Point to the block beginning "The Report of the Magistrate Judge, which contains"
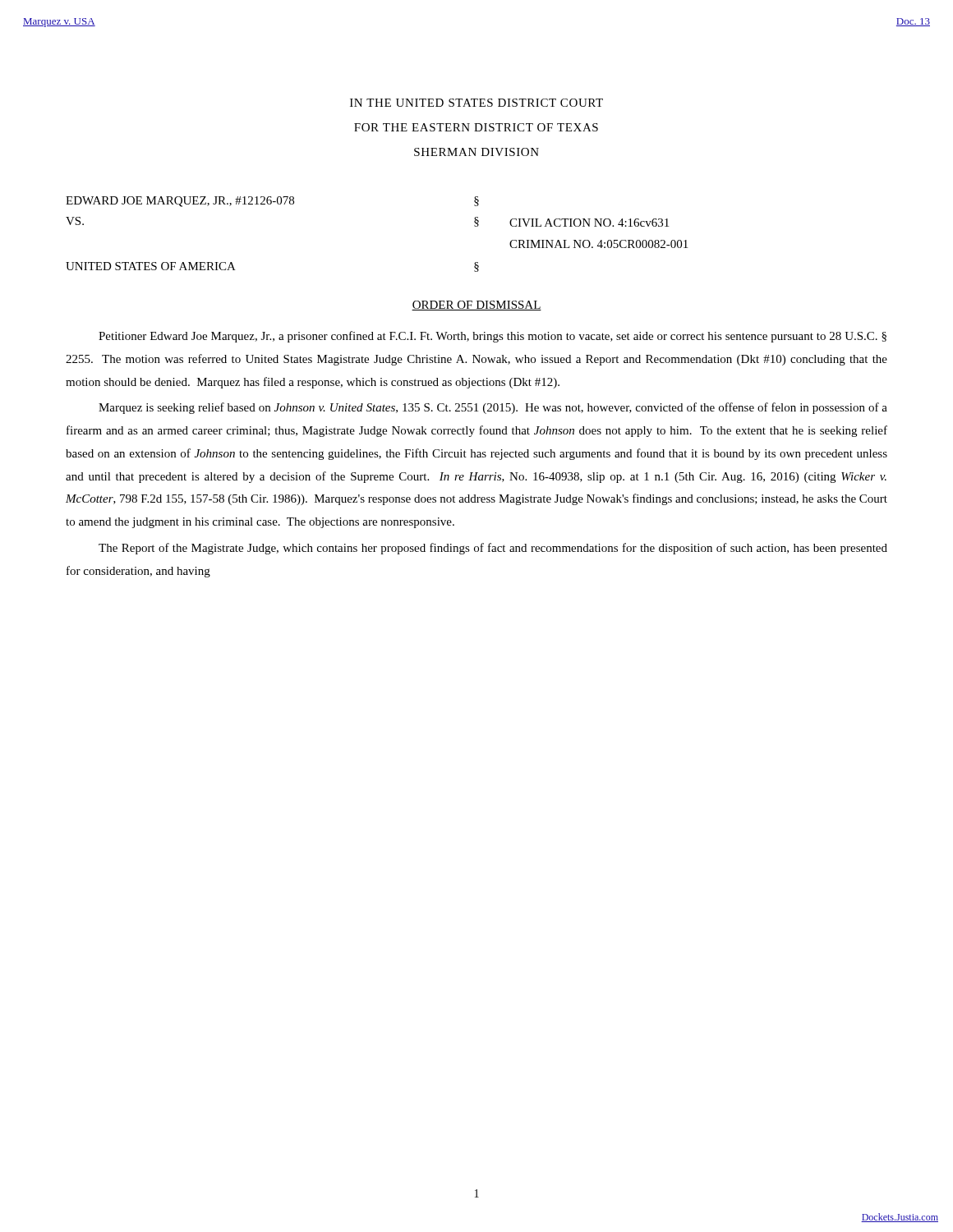 coord(476,559)
